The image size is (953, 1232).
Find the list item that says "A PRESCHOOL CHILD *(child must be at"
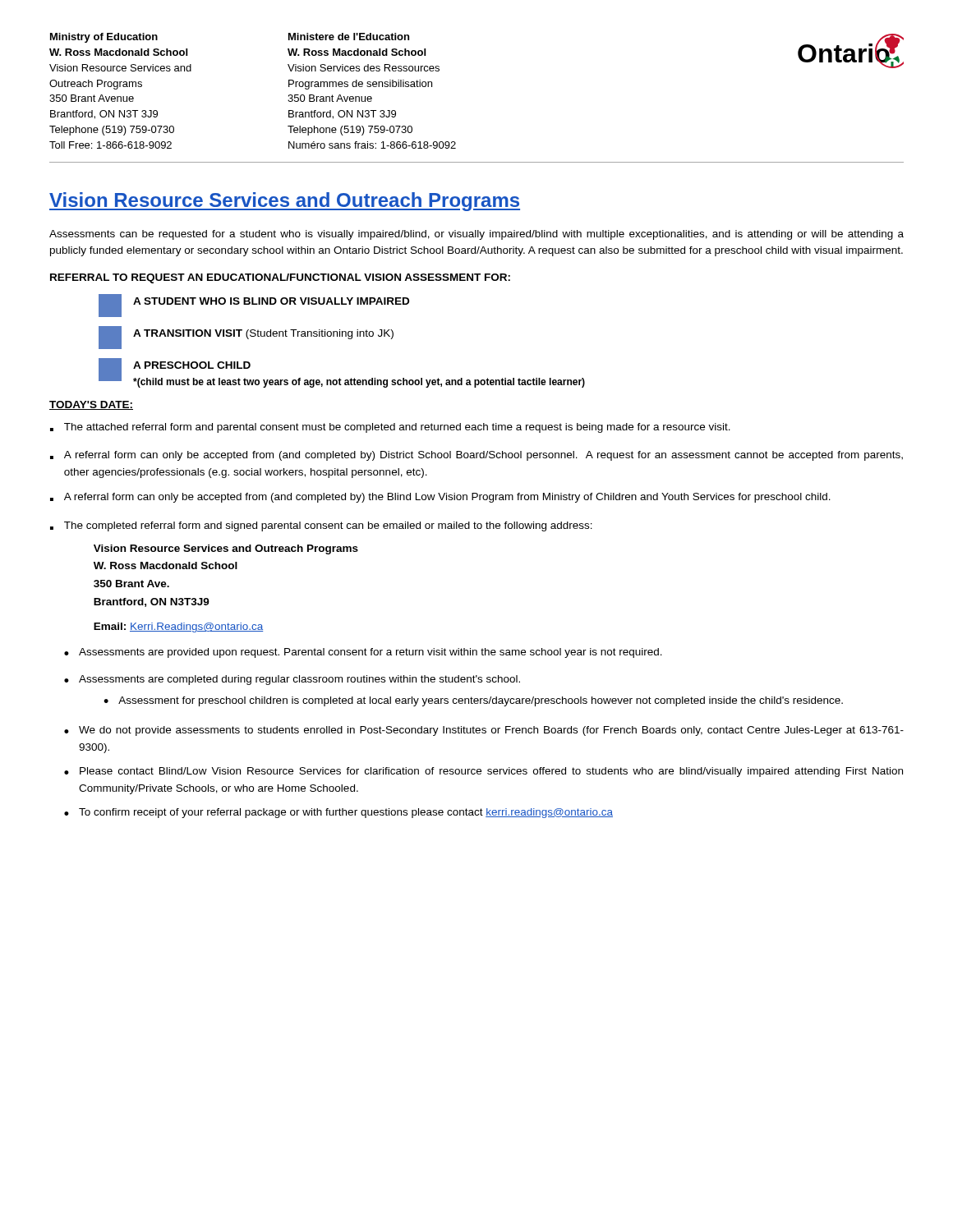coord(342,374)
